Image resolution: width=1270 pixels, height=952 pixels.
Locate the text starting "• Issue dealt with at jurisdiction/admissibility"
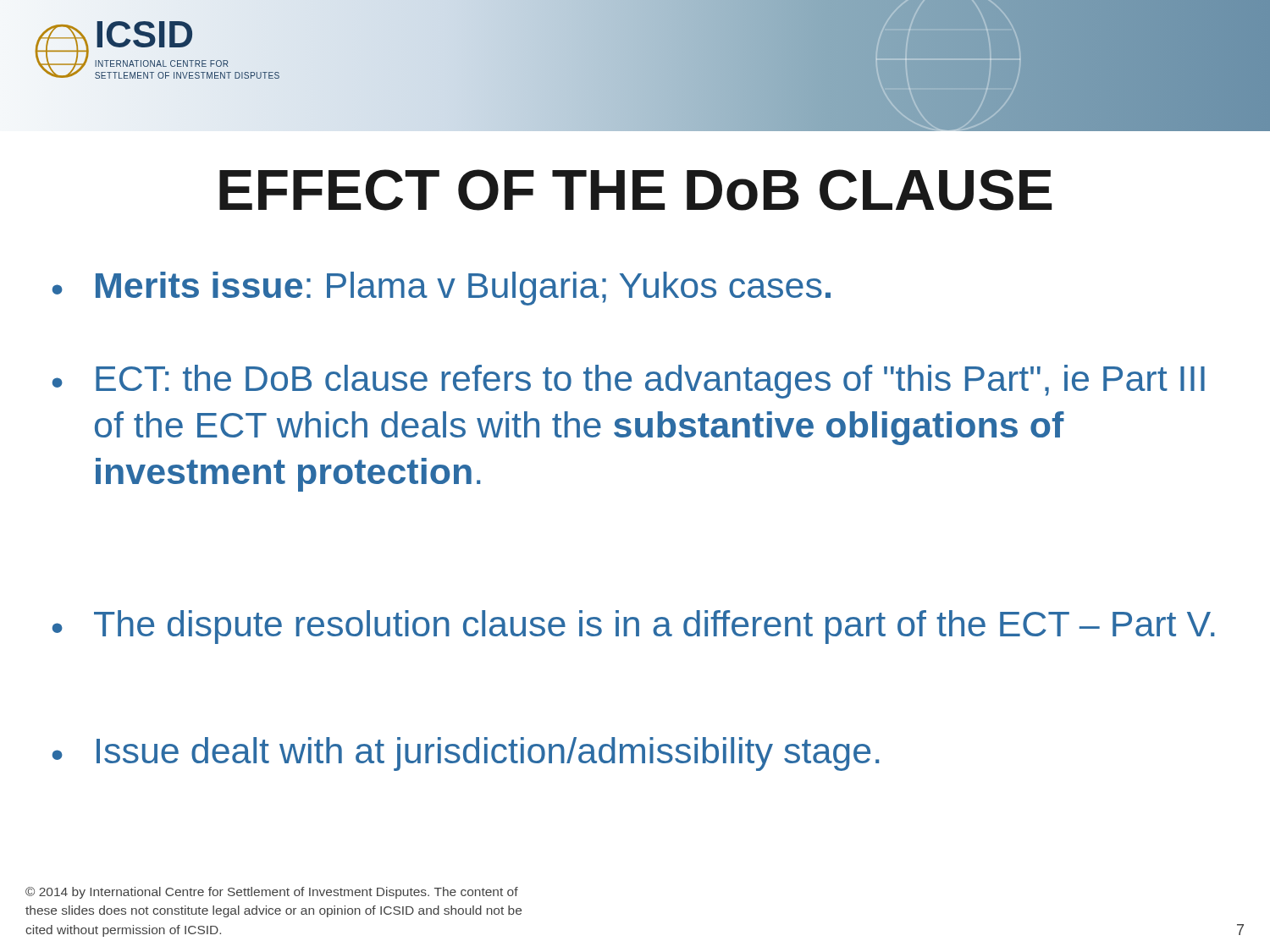(467, 753)
